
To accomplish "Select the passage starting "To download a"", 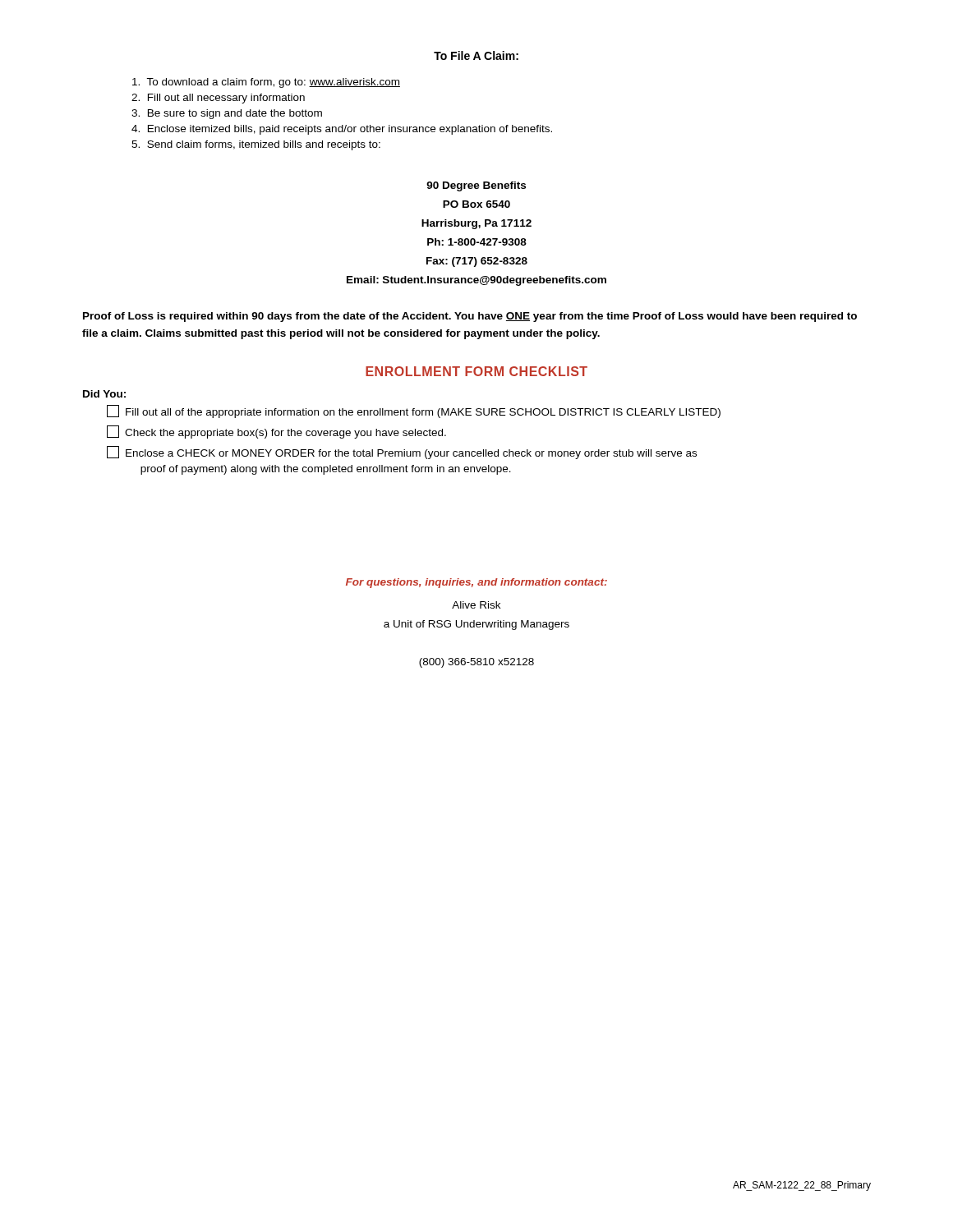I will coord(266,82).
